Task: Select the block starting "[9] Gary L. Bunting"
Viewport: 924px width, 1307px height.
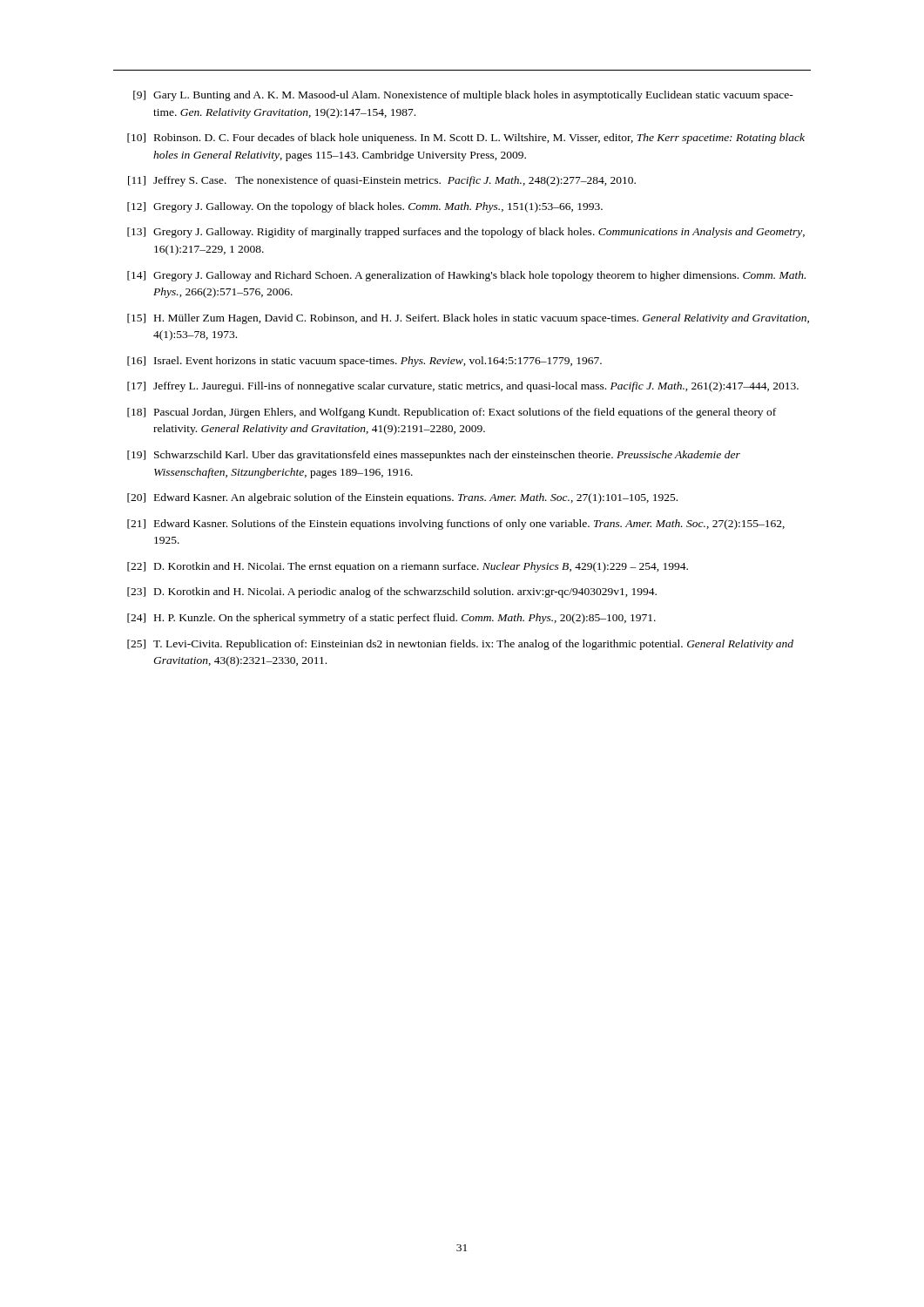Action: pyautogui.click(x=462, y=103)
